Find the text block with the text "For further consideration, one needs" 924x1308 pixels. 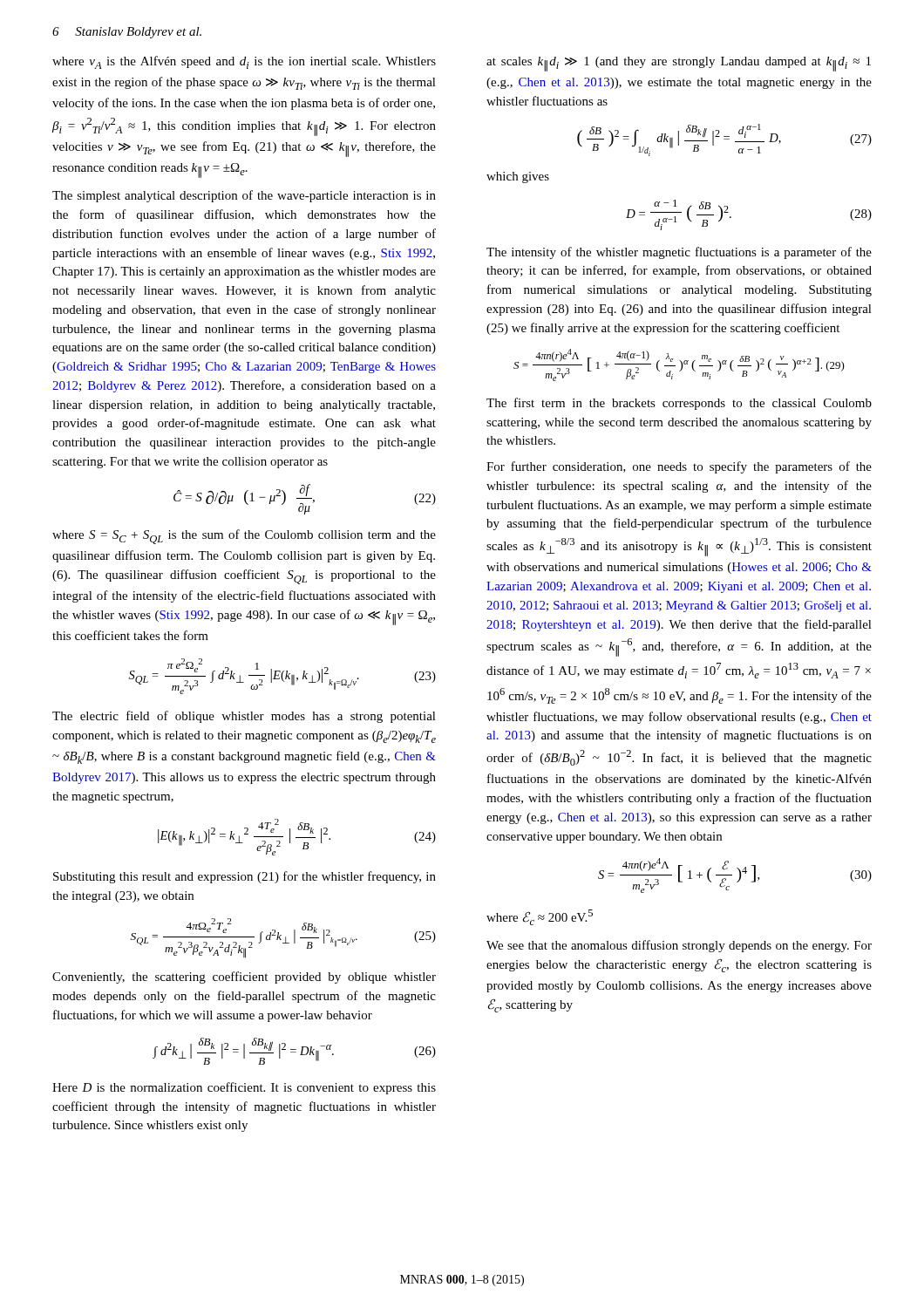pos(679,651)
